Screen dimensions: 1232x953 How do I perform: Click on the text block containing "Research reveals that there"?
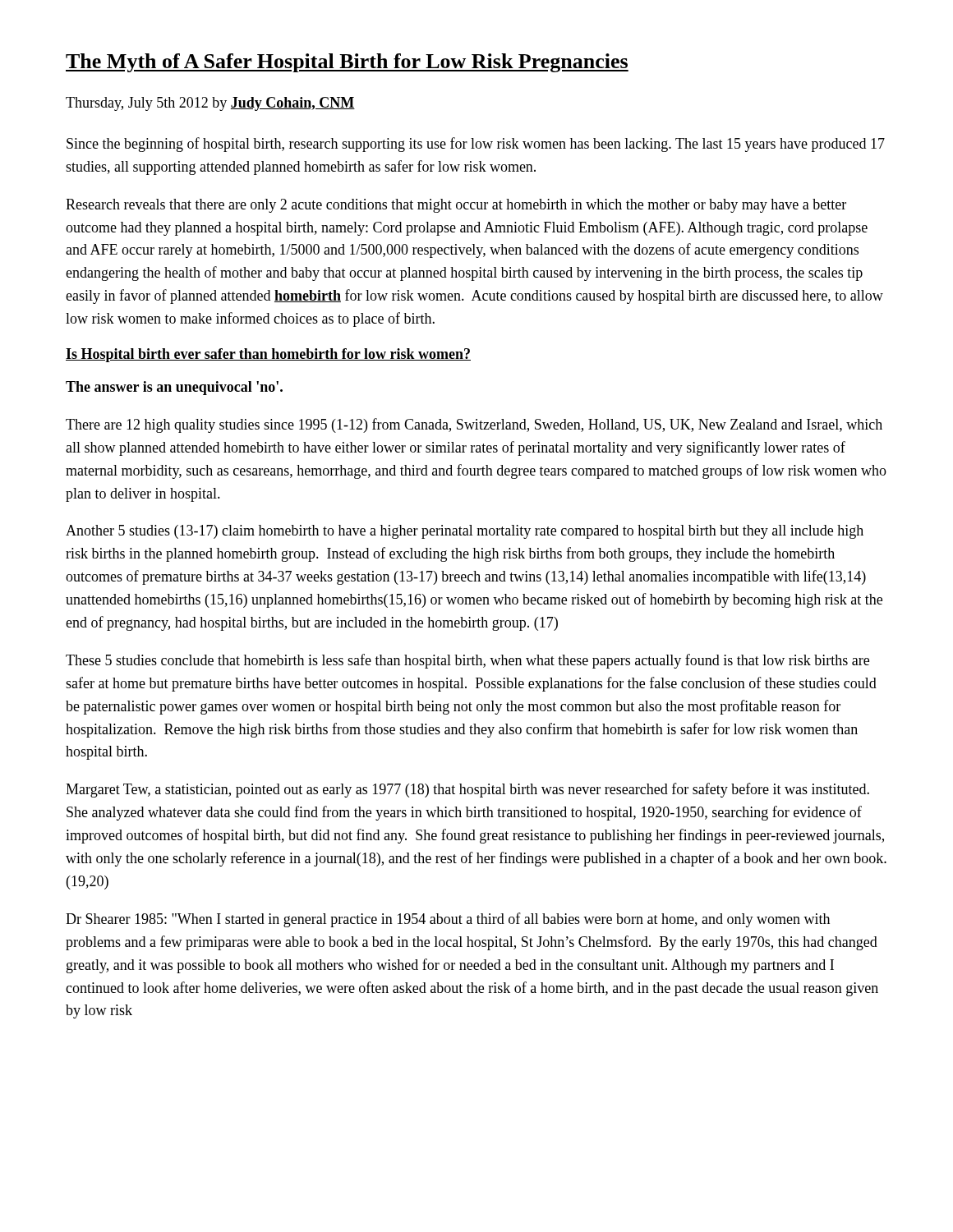coord(474,261)
